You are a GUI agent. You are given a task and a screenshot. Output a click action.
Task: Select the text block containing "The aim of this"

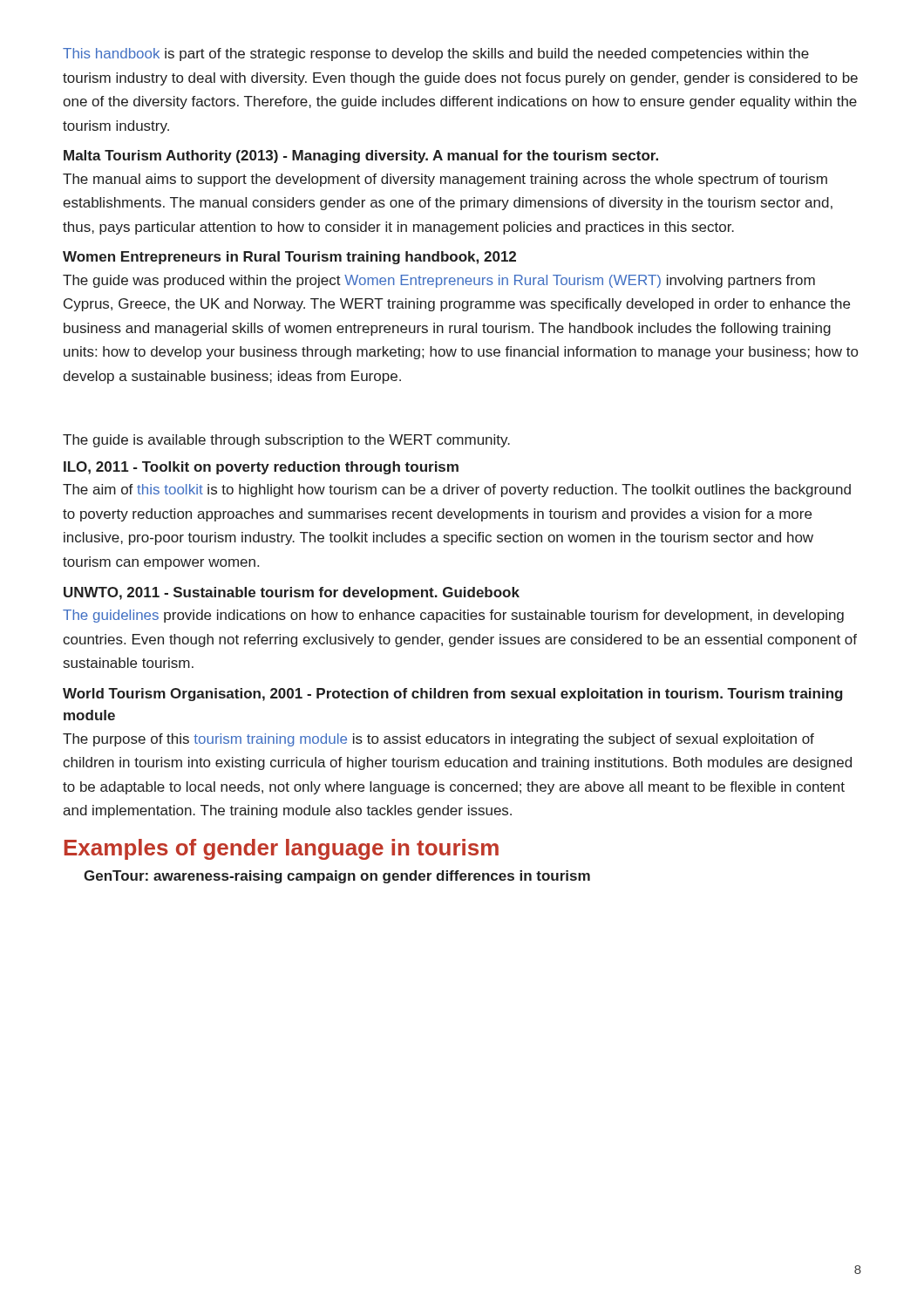pyautogui.click(x=457, y=526)
